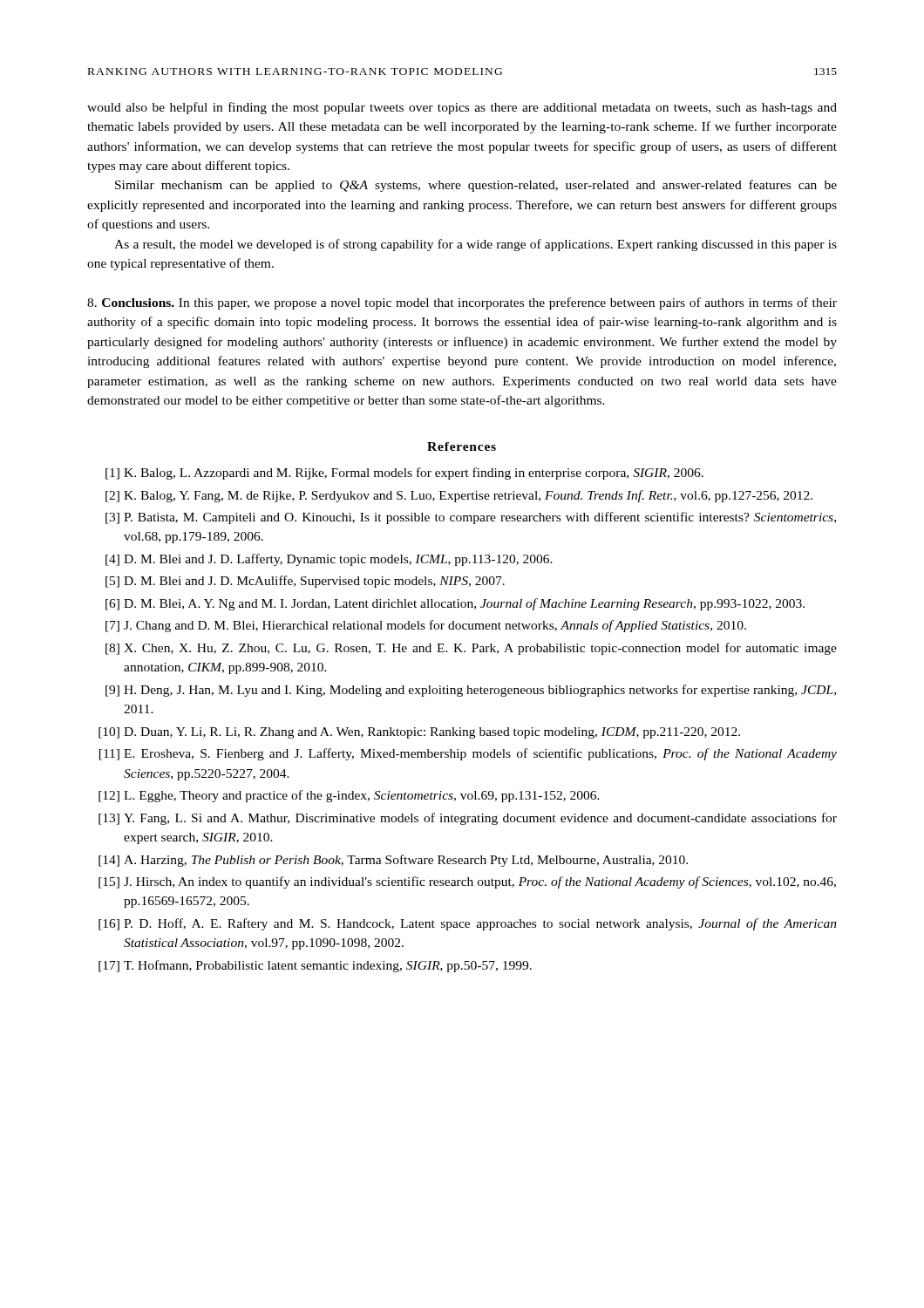Screen dimensions: 1308x924
Task: Find the text block starting "[2] K. Balog,"
Action: click(x=462, y=495)
